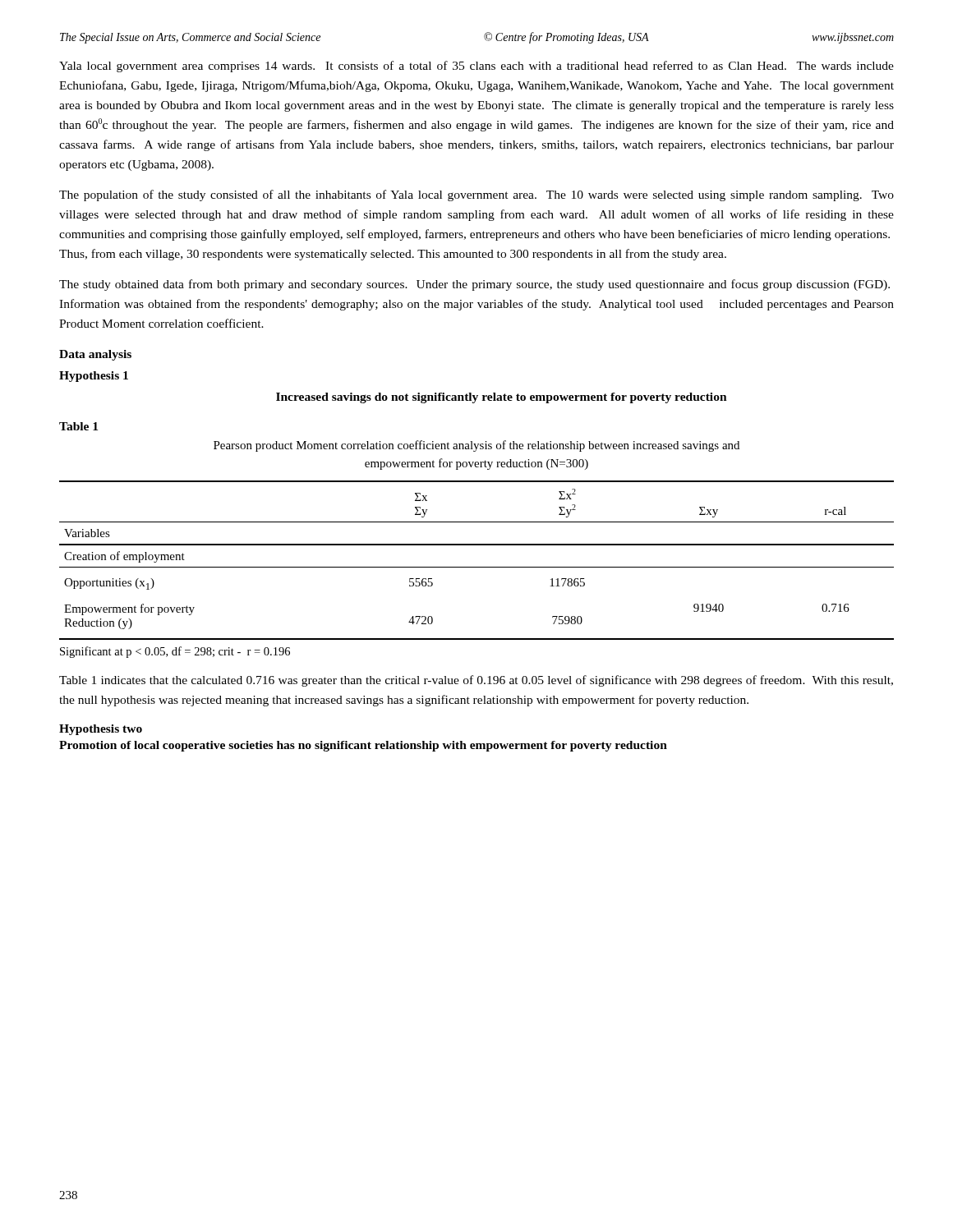The width and height of the screenshot is (953, 1232).
Task: Click the caption that begins "Pearson product Moment correlation coefficient"
Action: (x=476, y=454)
